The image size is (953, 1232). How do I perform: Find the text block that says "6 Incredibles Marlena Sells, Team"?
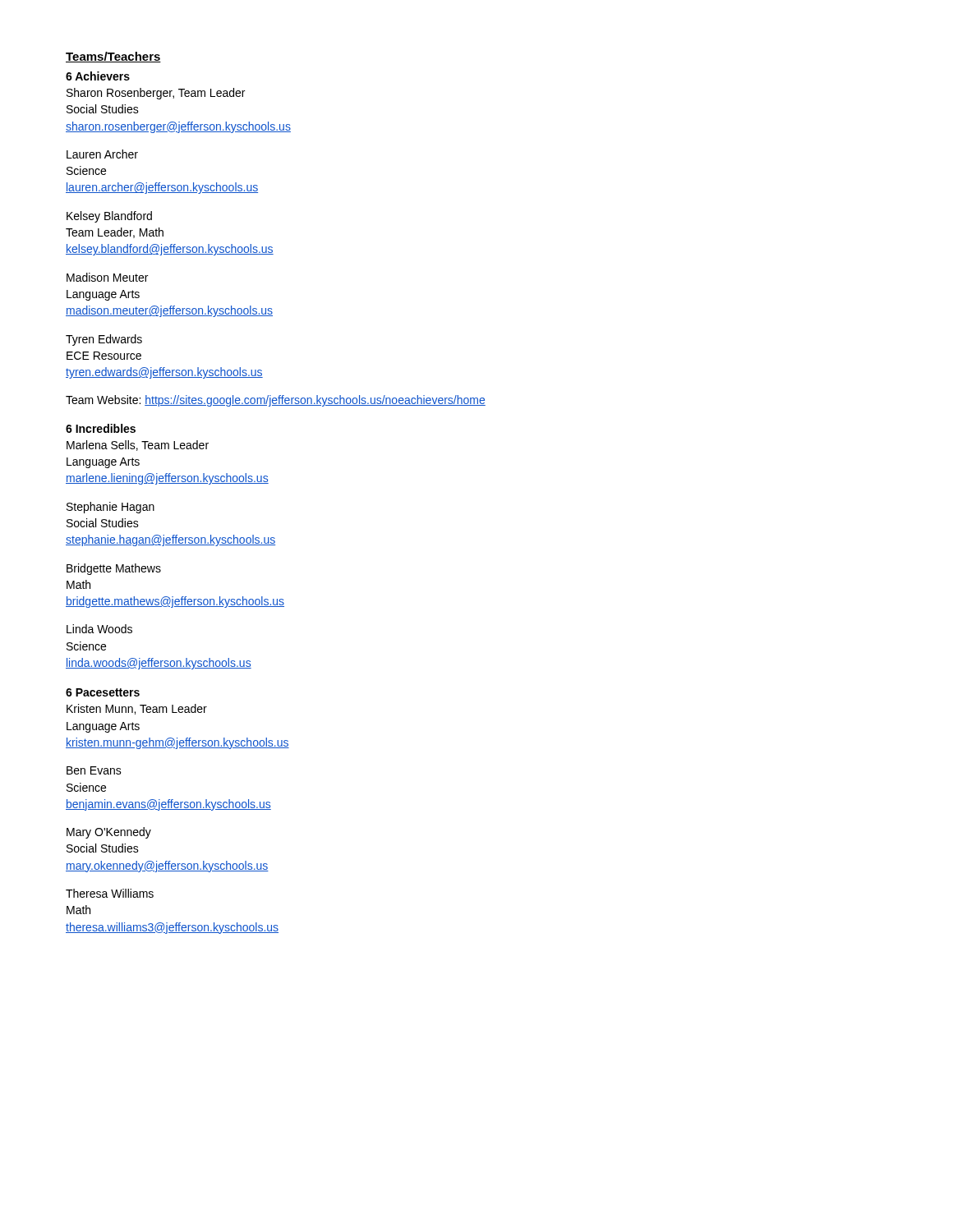click(101, 428)
